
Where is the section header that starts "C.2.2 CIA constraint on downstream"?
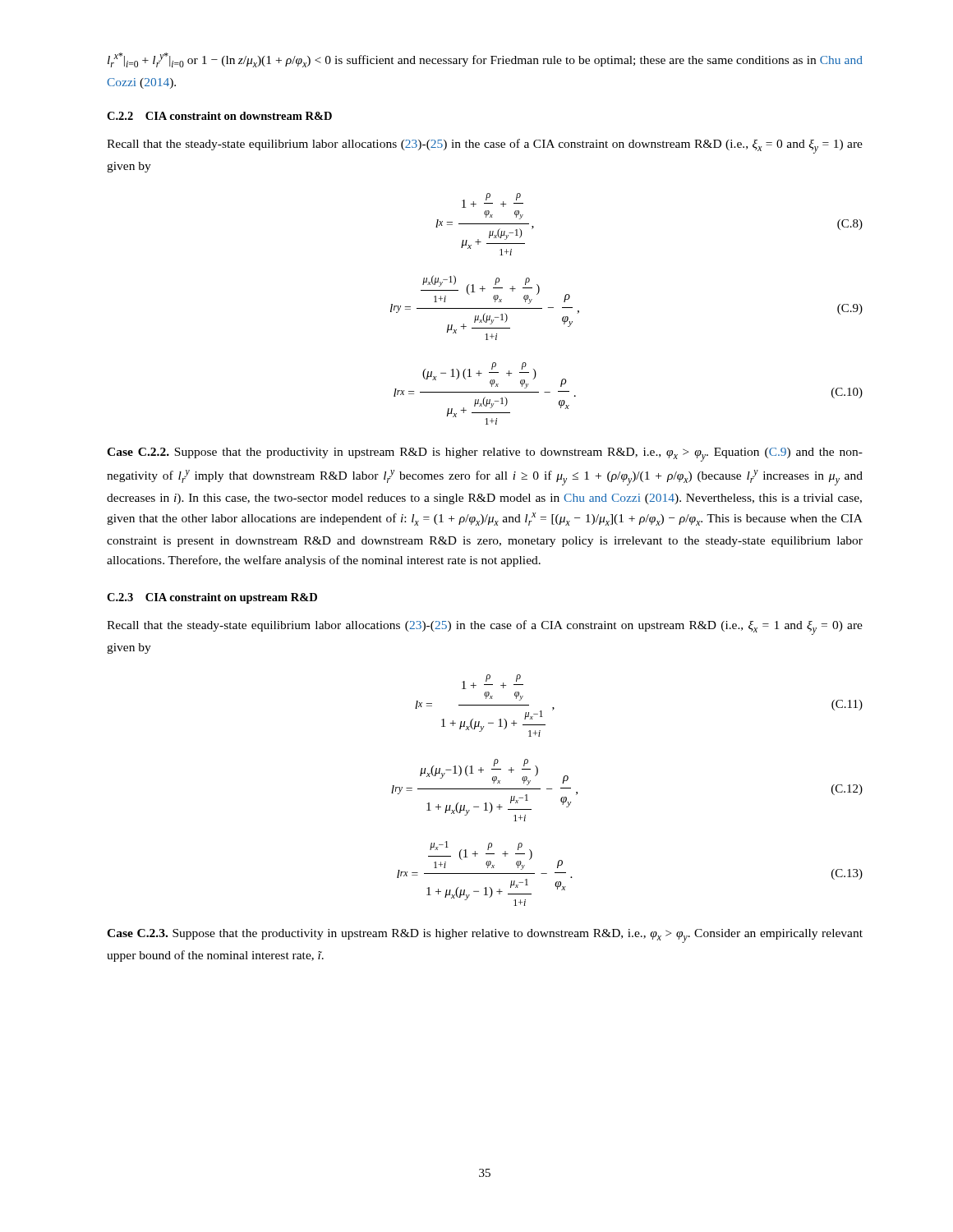click(220, 116)
